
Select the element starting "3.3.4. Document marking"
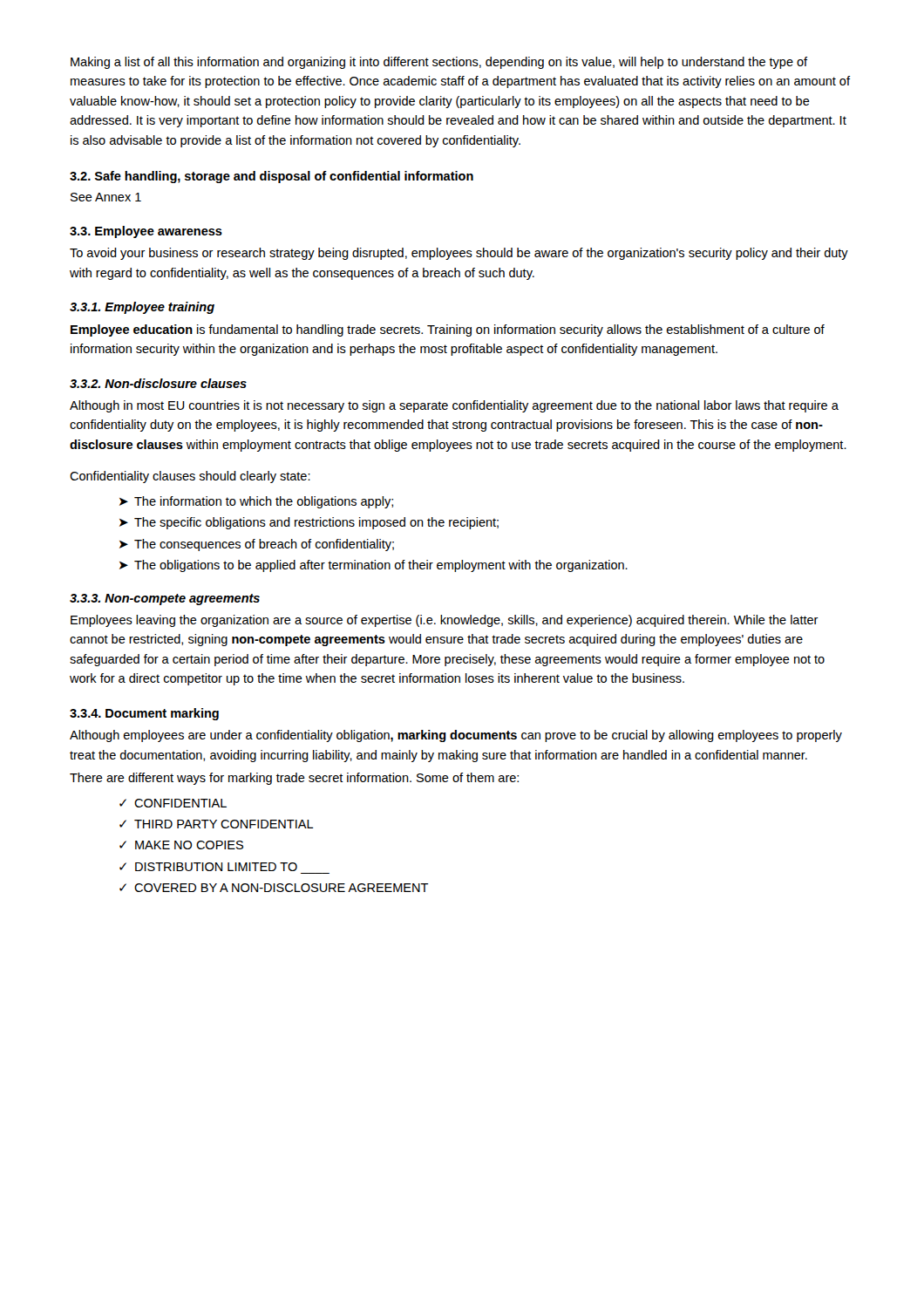tap(145, 713)
